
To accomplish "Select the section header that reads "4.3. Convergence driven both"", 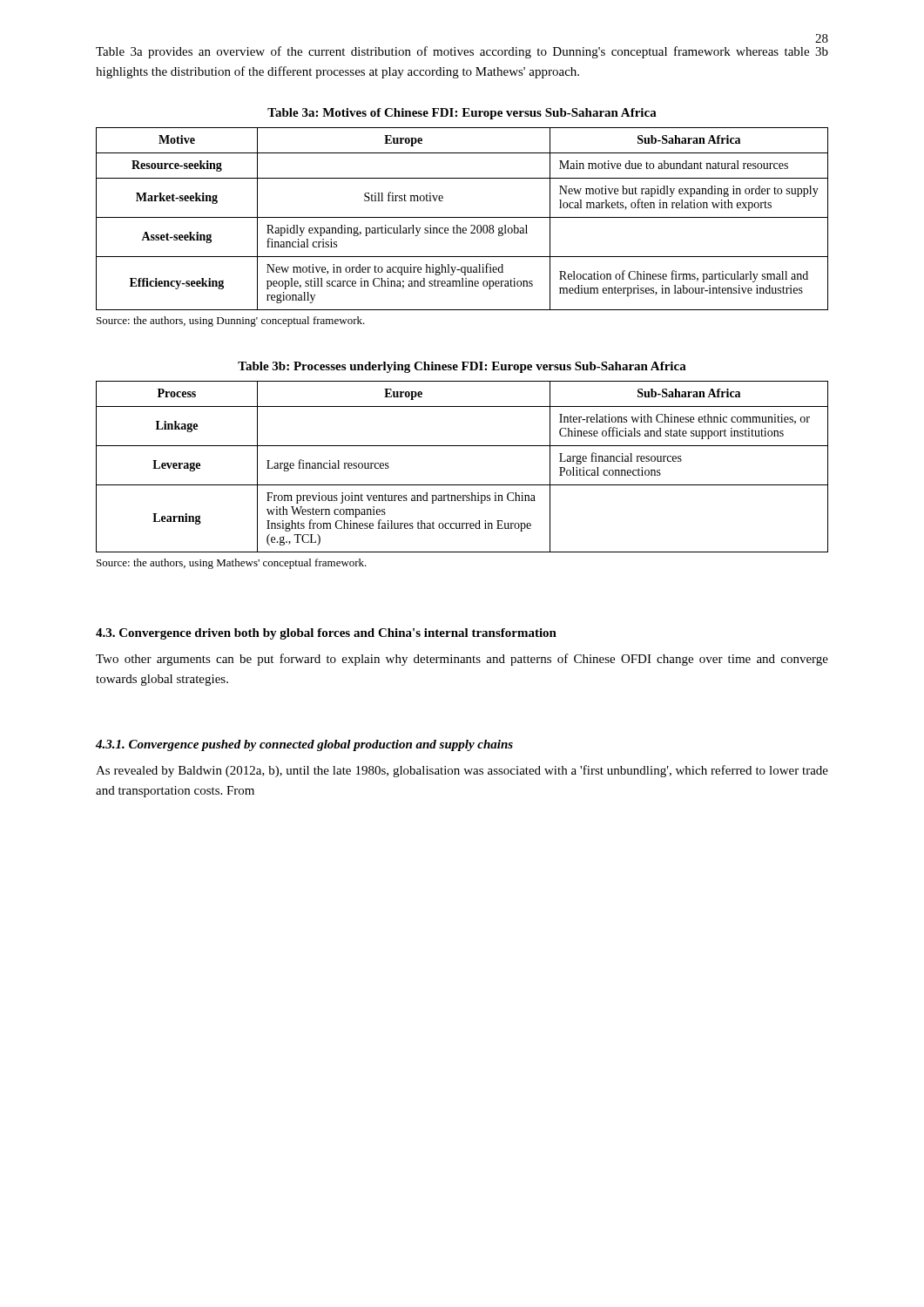I will tap(326, 633).
